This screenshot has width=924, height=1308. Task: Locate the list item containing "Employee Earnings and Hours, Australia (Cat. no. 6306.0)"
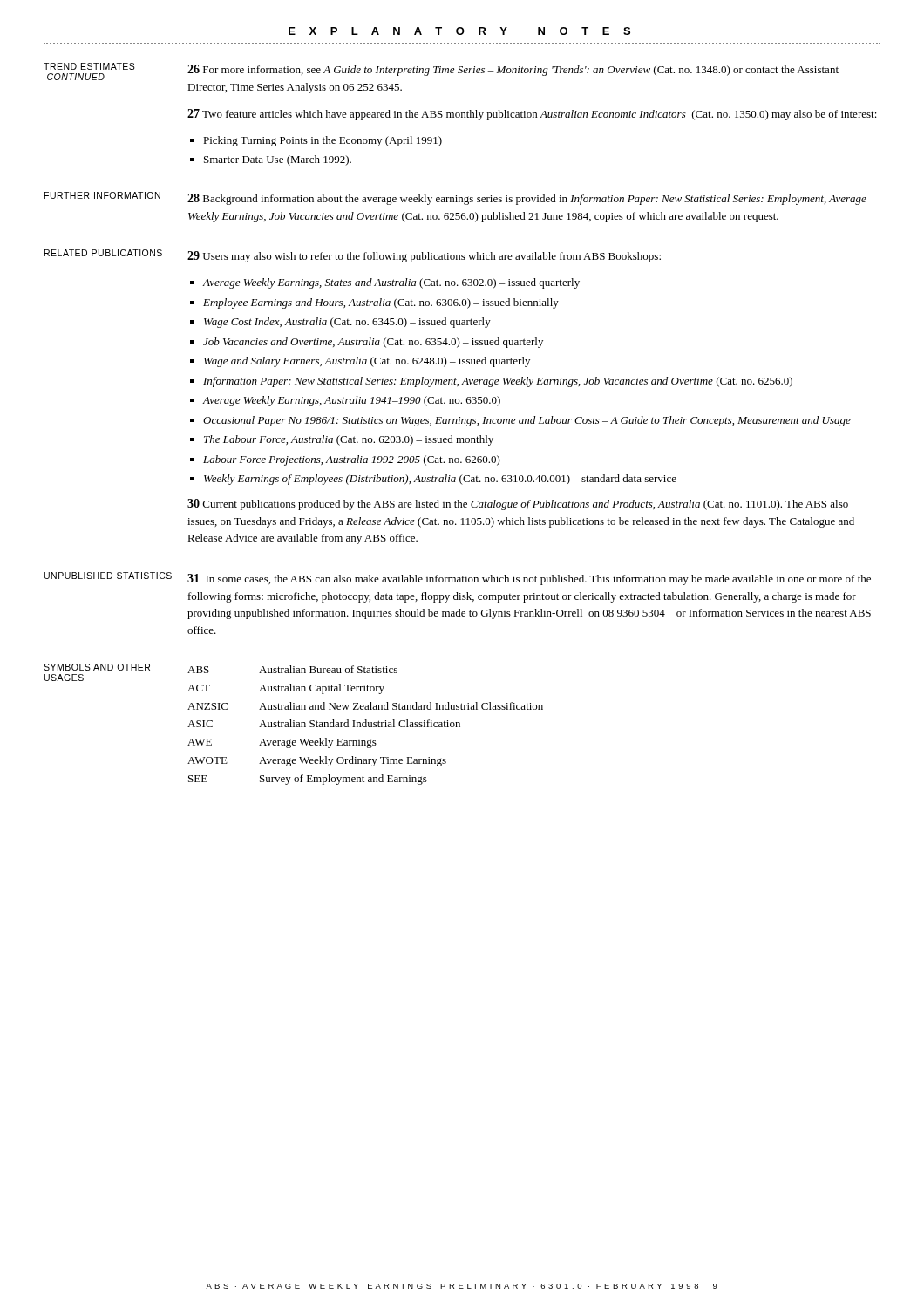(381, 302)
